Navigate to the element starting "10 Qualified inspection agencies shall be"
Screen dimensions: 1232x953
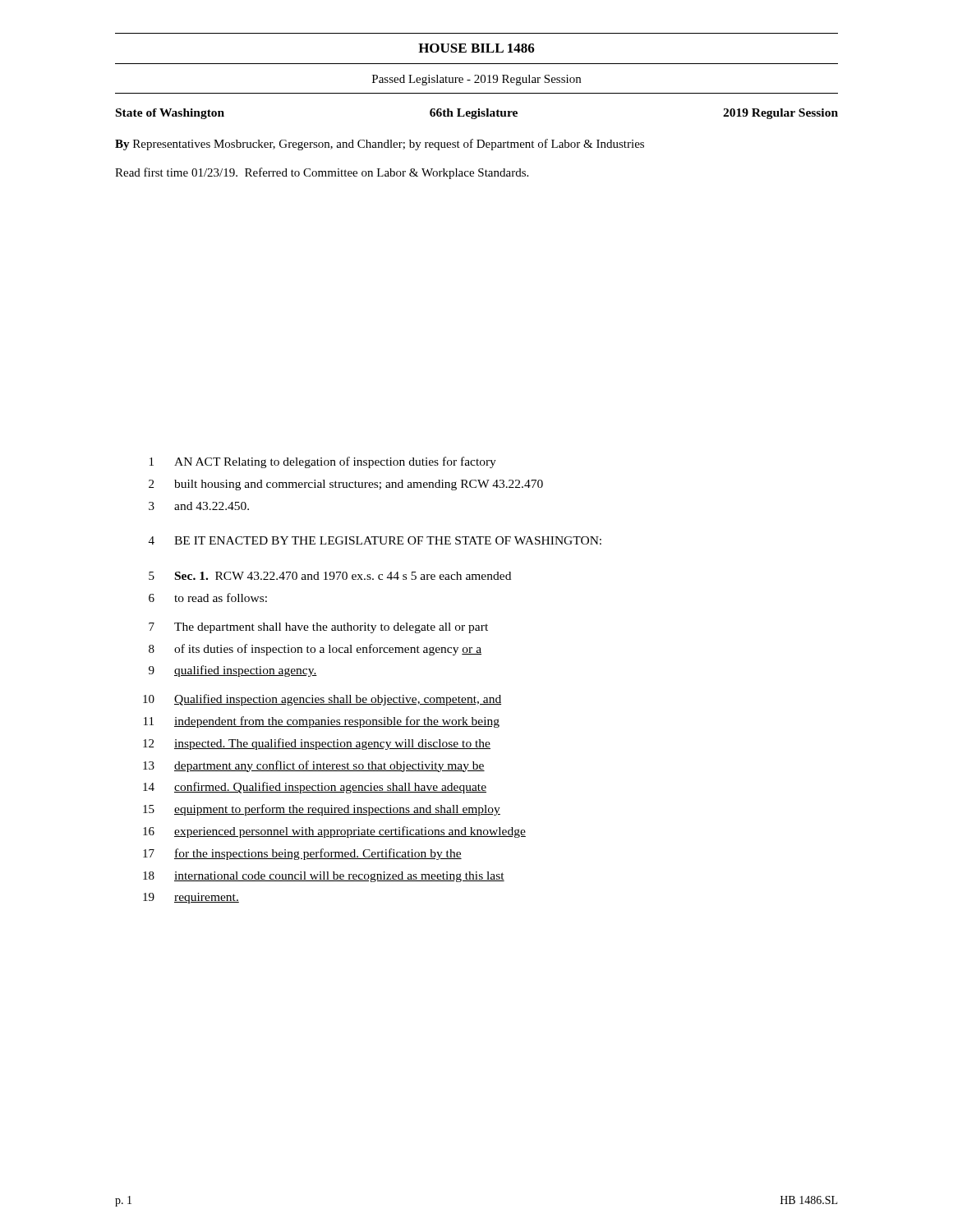476,699
